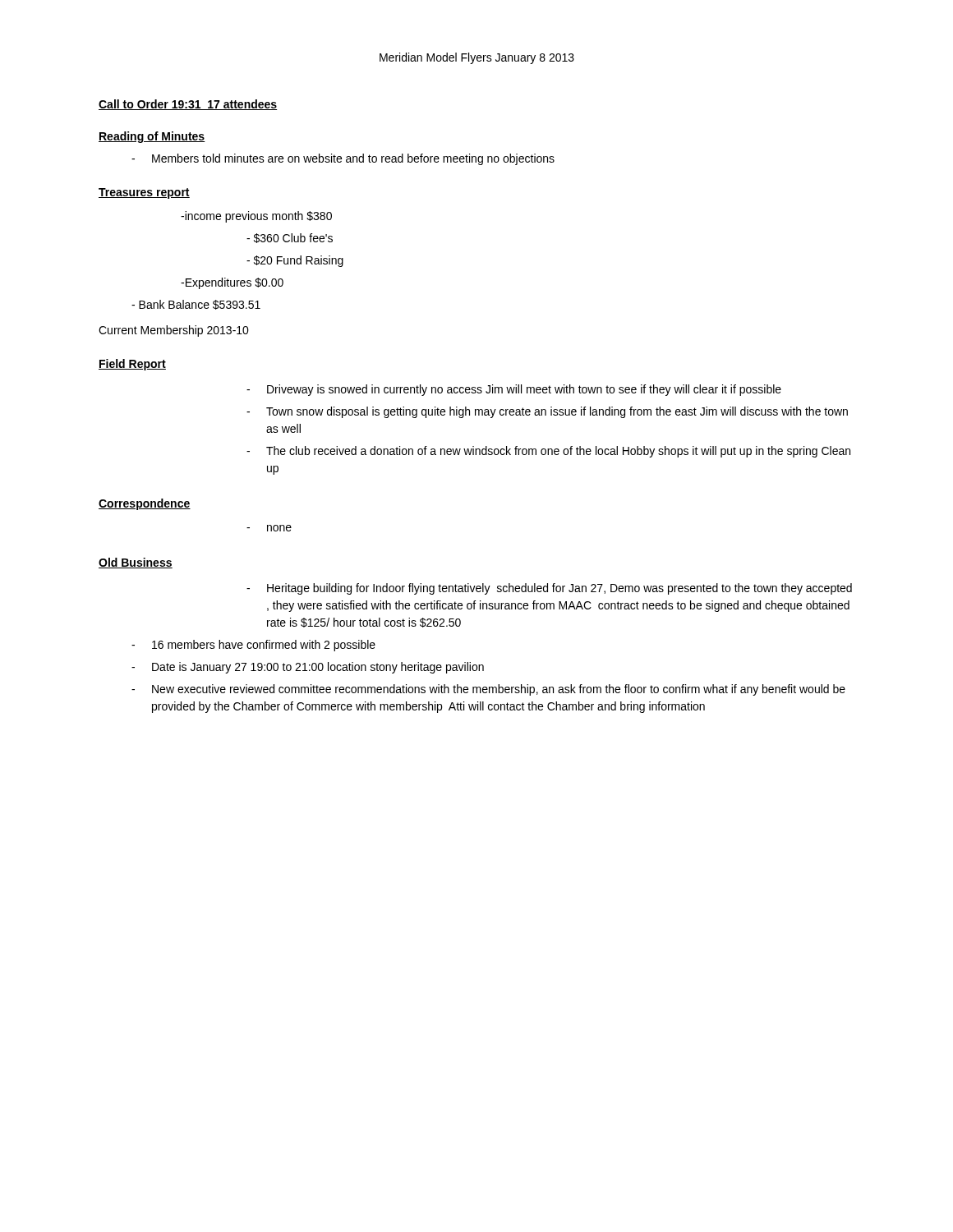Point to the block starting "Expenditures $0.00"
Image resolution: width=953 pixels, height=1232 pixels.
click(x=232, y=283)
